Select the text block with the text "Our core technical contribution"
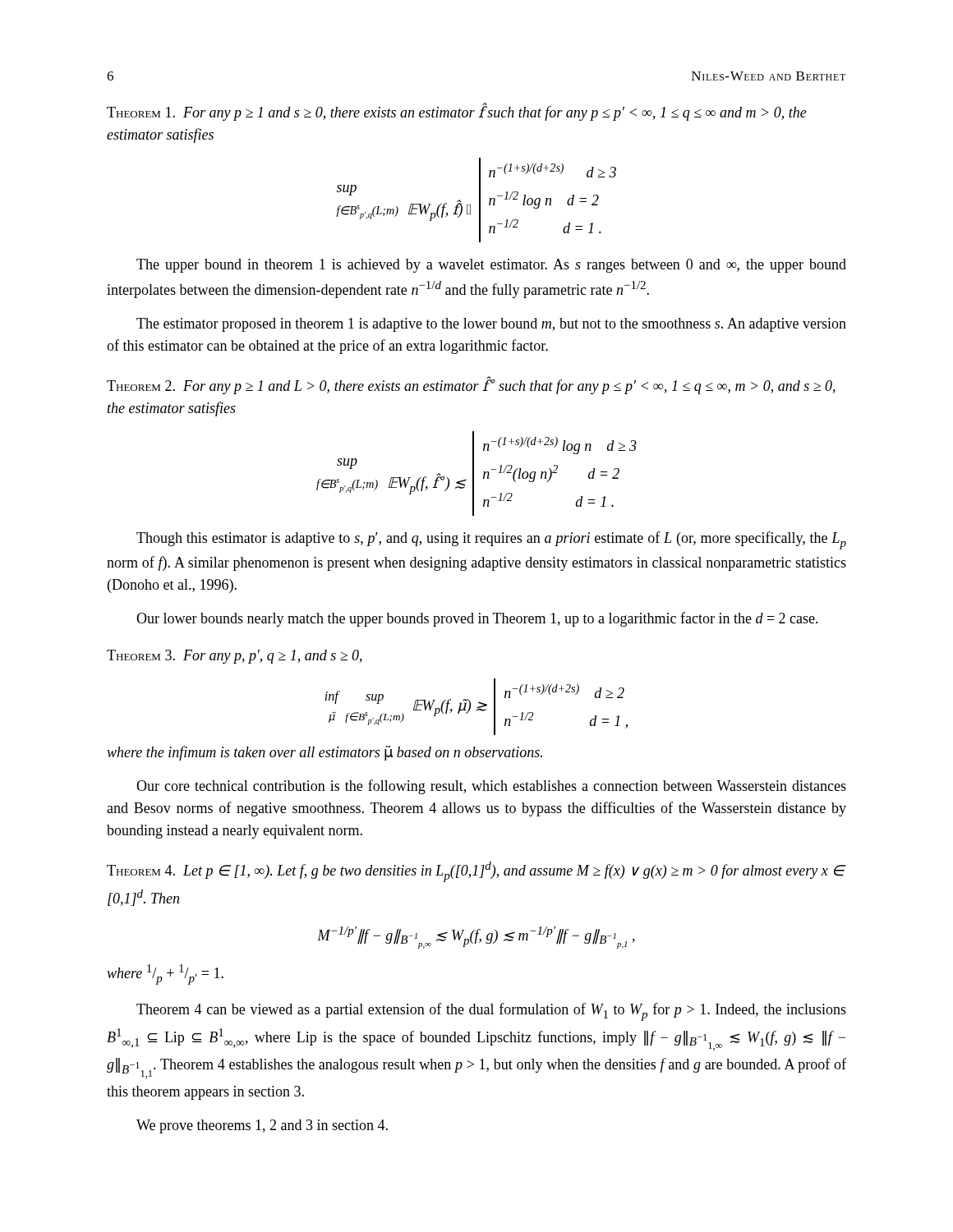 476,808
